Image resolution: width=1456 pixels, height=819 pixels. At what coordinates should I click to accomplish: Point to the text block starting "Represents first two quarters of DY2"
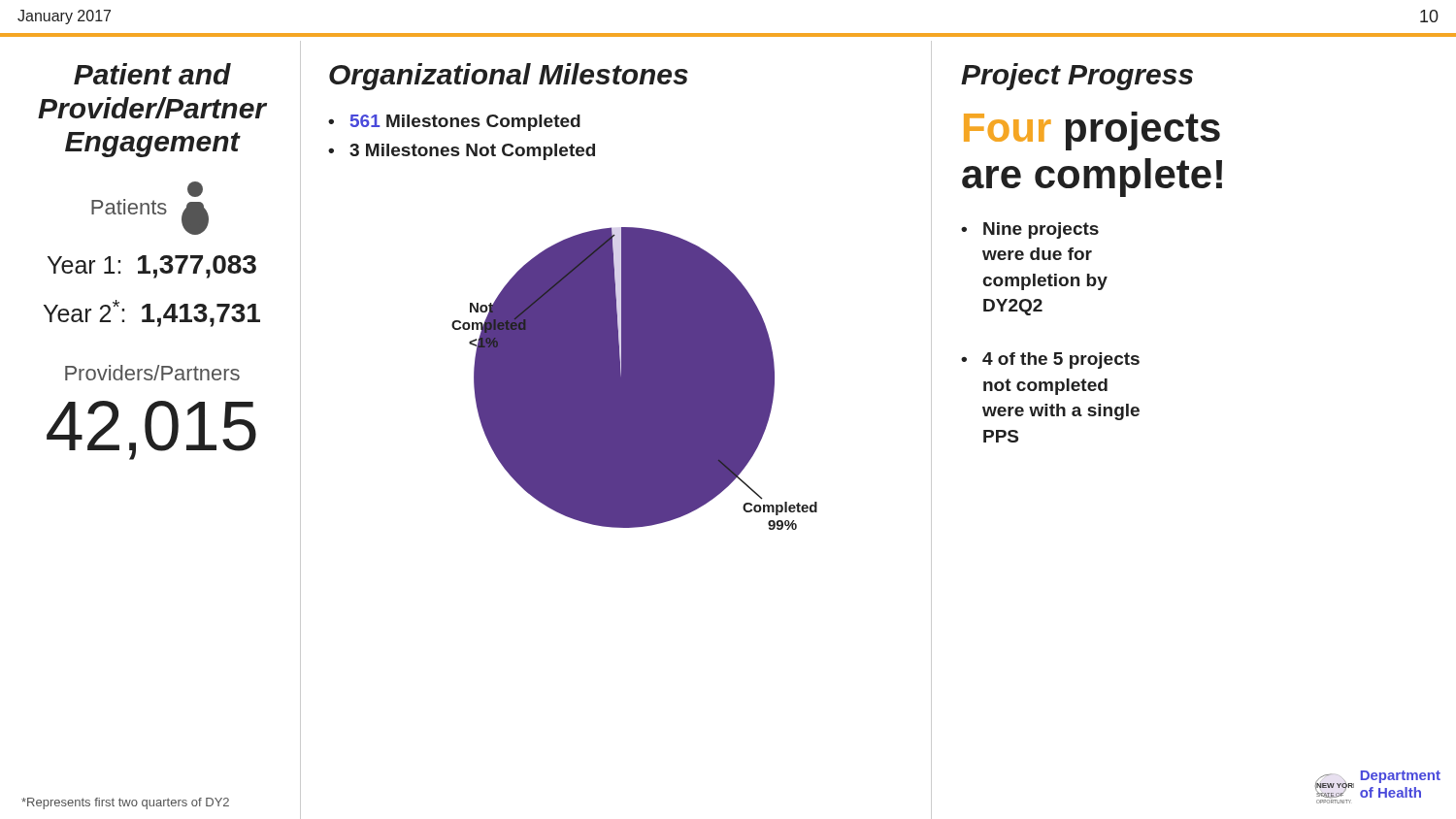(x=126, y=802)
